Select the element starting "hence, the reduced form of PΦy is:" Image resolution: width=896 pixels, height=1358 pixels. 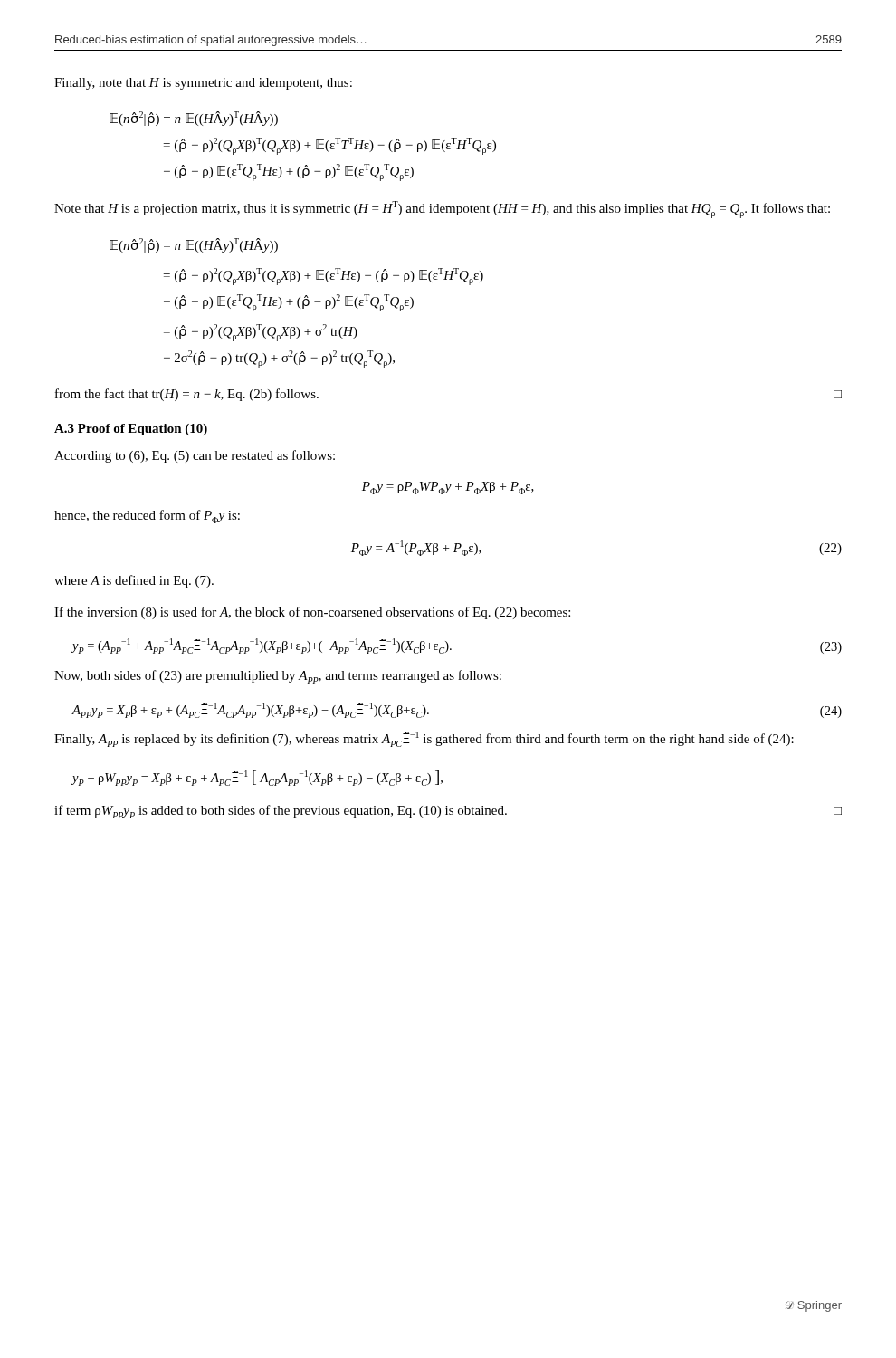tap(148, 517)
